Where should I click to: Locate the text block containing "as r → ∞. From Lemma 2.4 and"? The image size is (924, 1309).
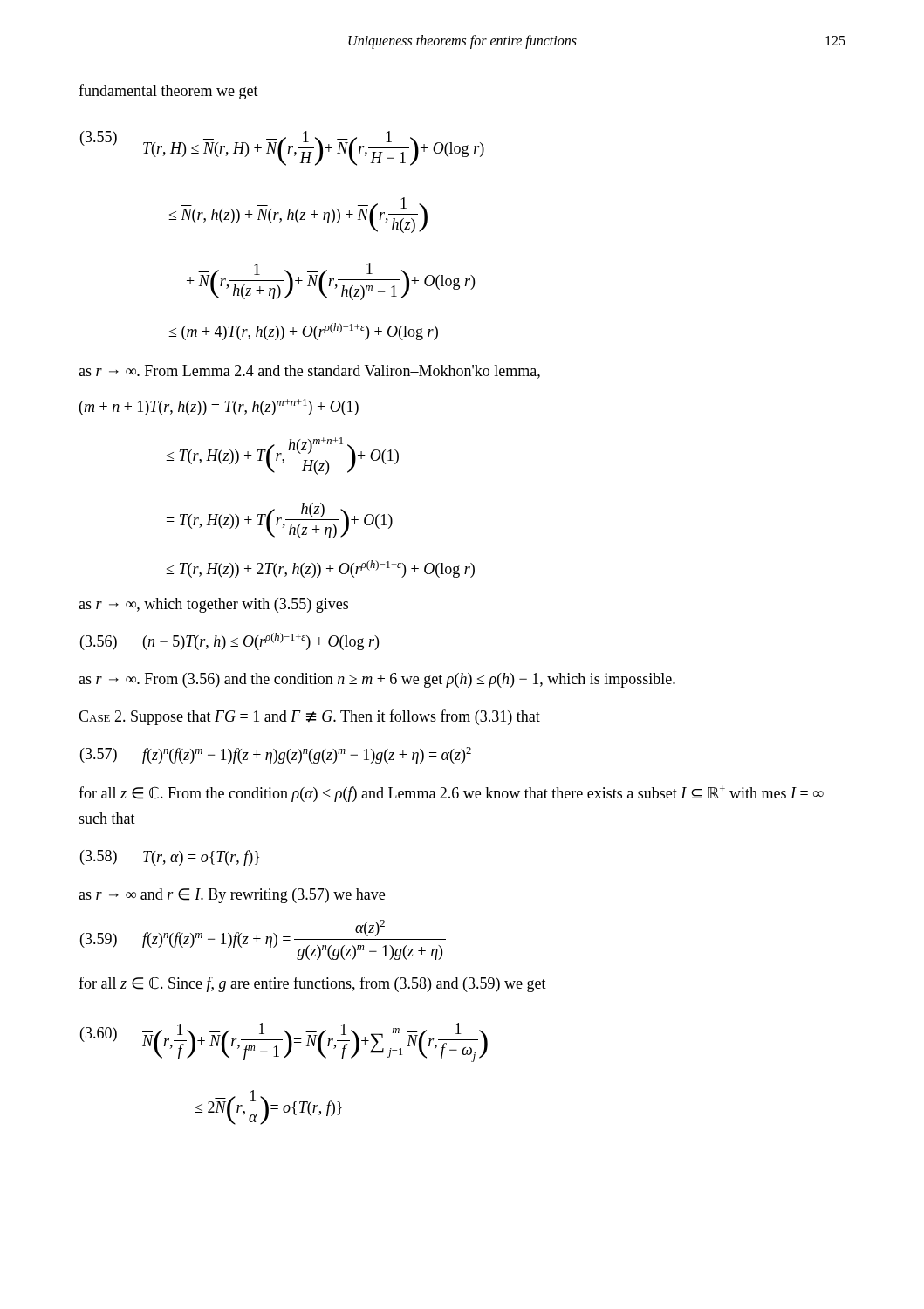click(x=310, y=371)
